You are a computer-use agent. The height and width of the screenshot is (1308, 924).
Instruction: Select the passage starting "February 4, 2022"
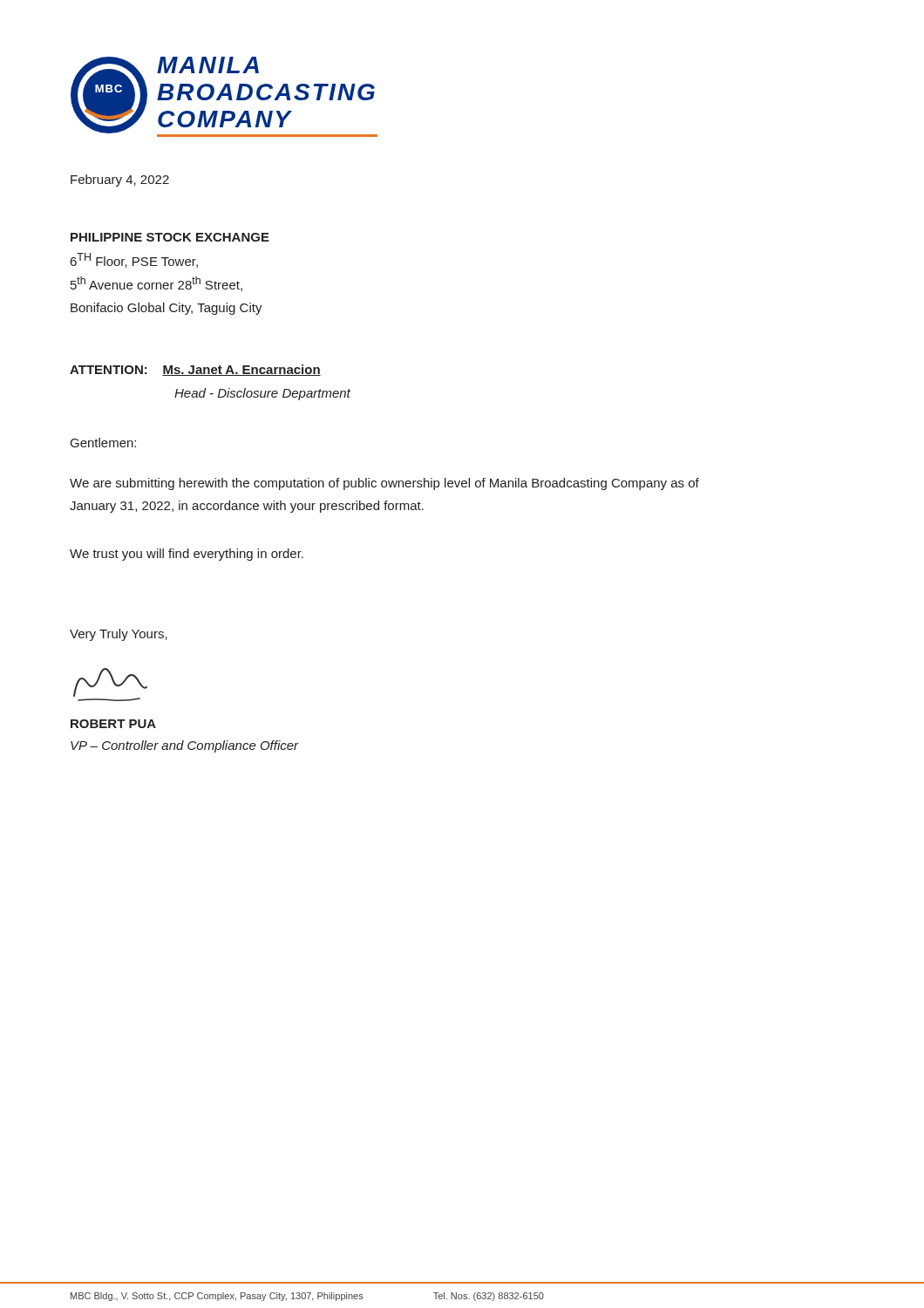coord(120,180)
